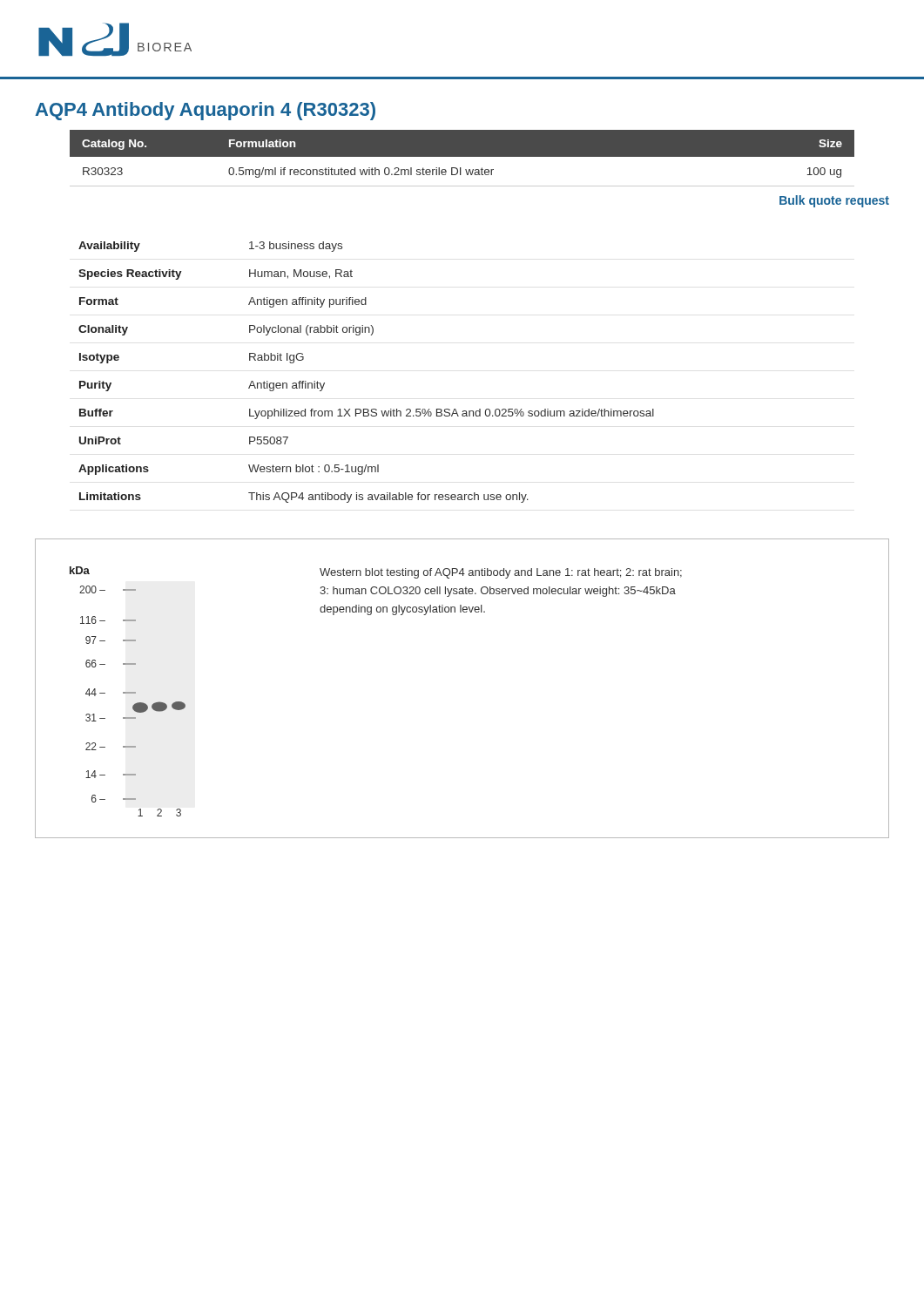924x1307 pixels.
Task: Where does it say "Bulk quote request"?
Action: point(834,200)
